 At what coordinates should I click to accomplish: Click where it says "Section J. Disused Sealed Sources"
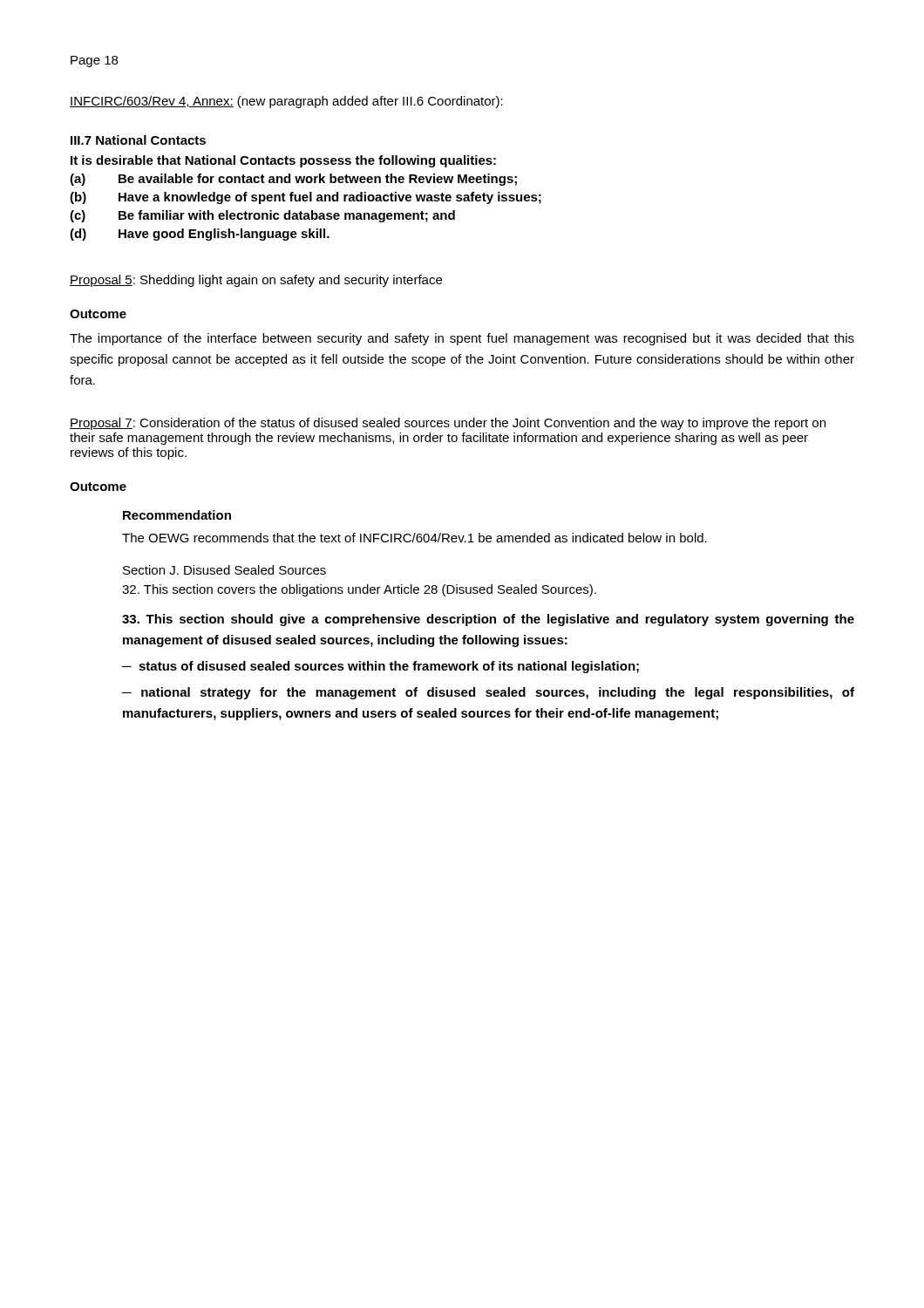click(224, 570)
